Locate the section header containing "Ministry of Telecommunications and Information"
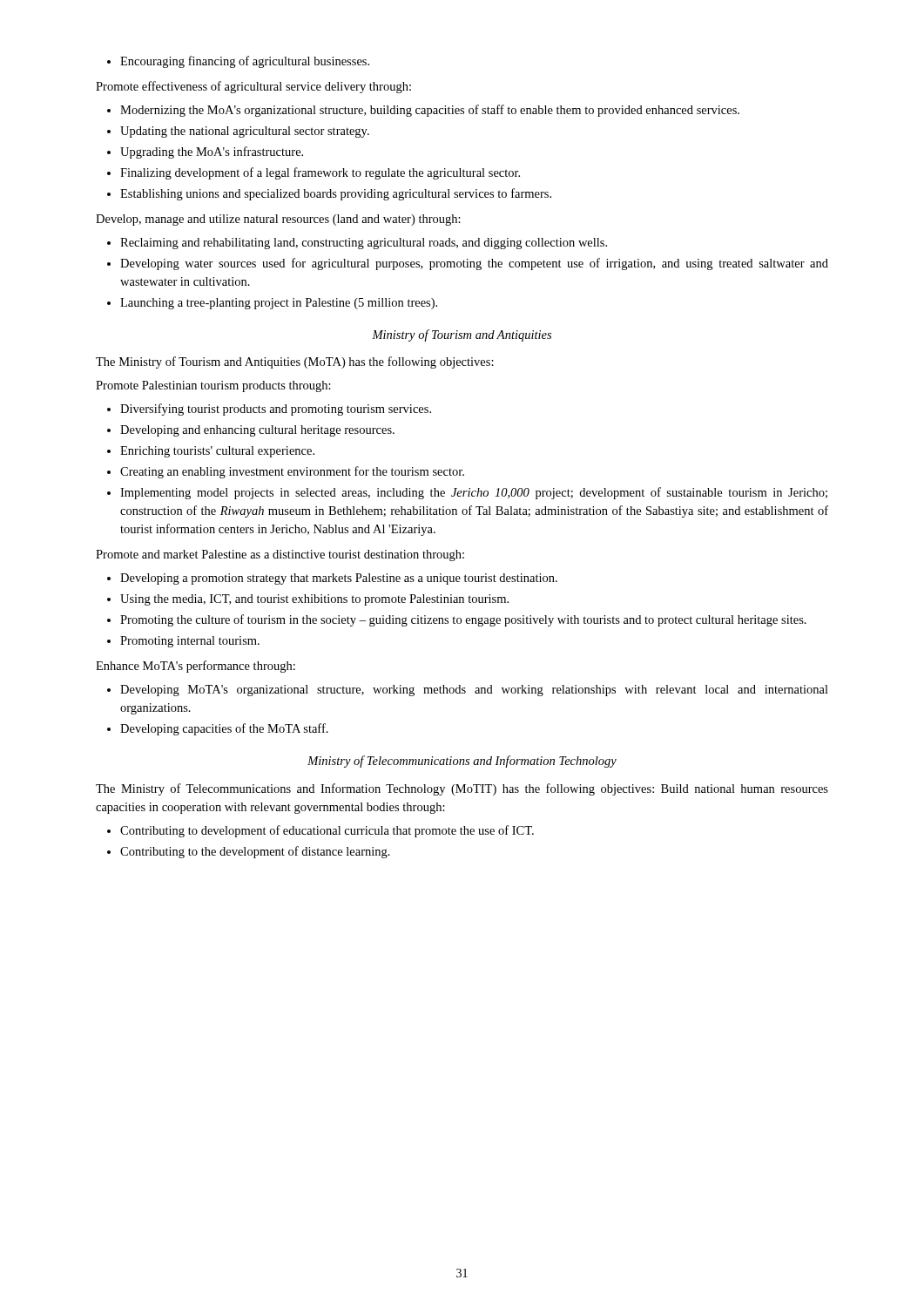 coord(462,762)
